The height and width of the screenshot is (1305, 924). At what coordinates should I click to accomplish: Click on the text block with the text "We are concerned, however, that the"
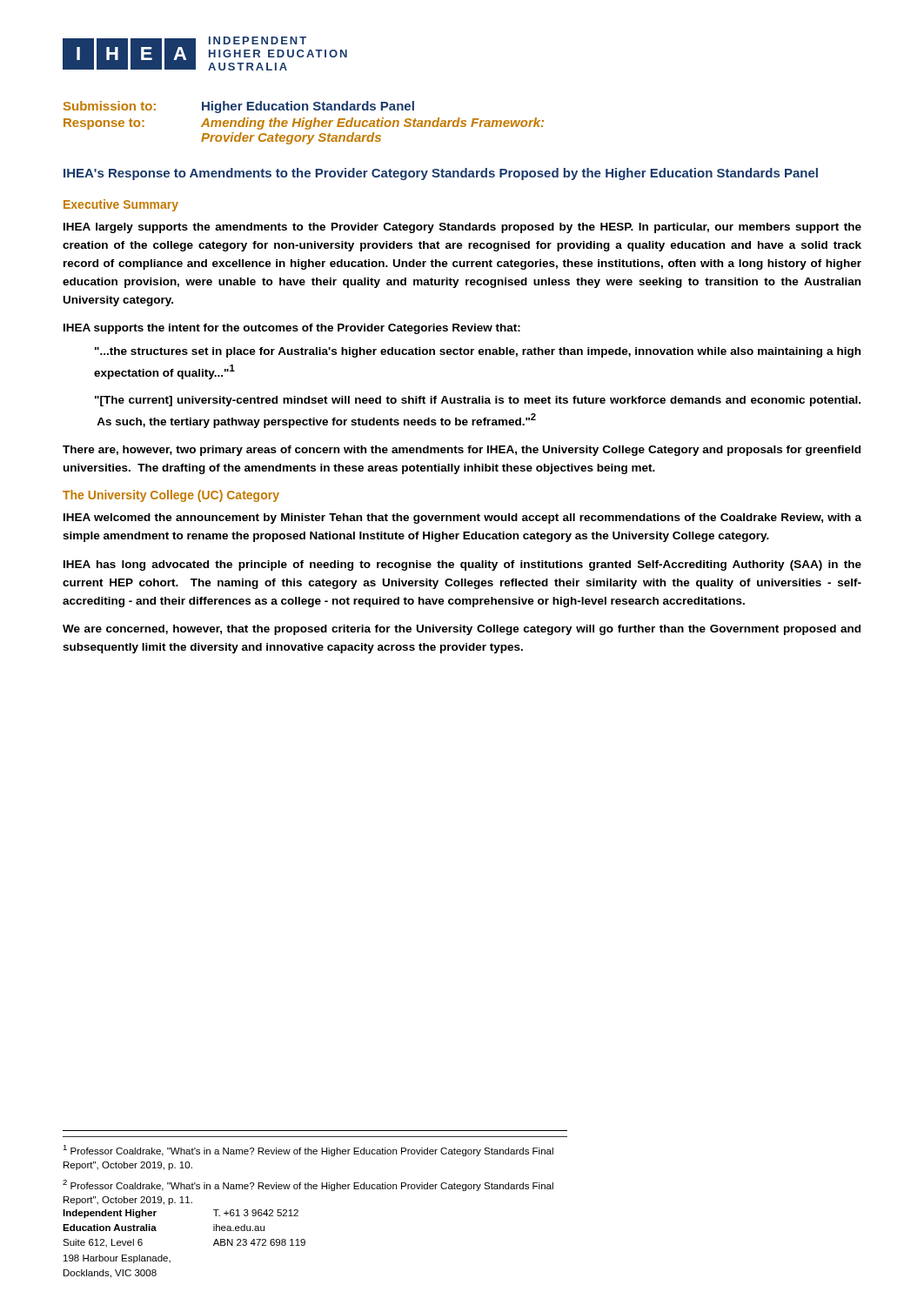[x=462, y=638]
